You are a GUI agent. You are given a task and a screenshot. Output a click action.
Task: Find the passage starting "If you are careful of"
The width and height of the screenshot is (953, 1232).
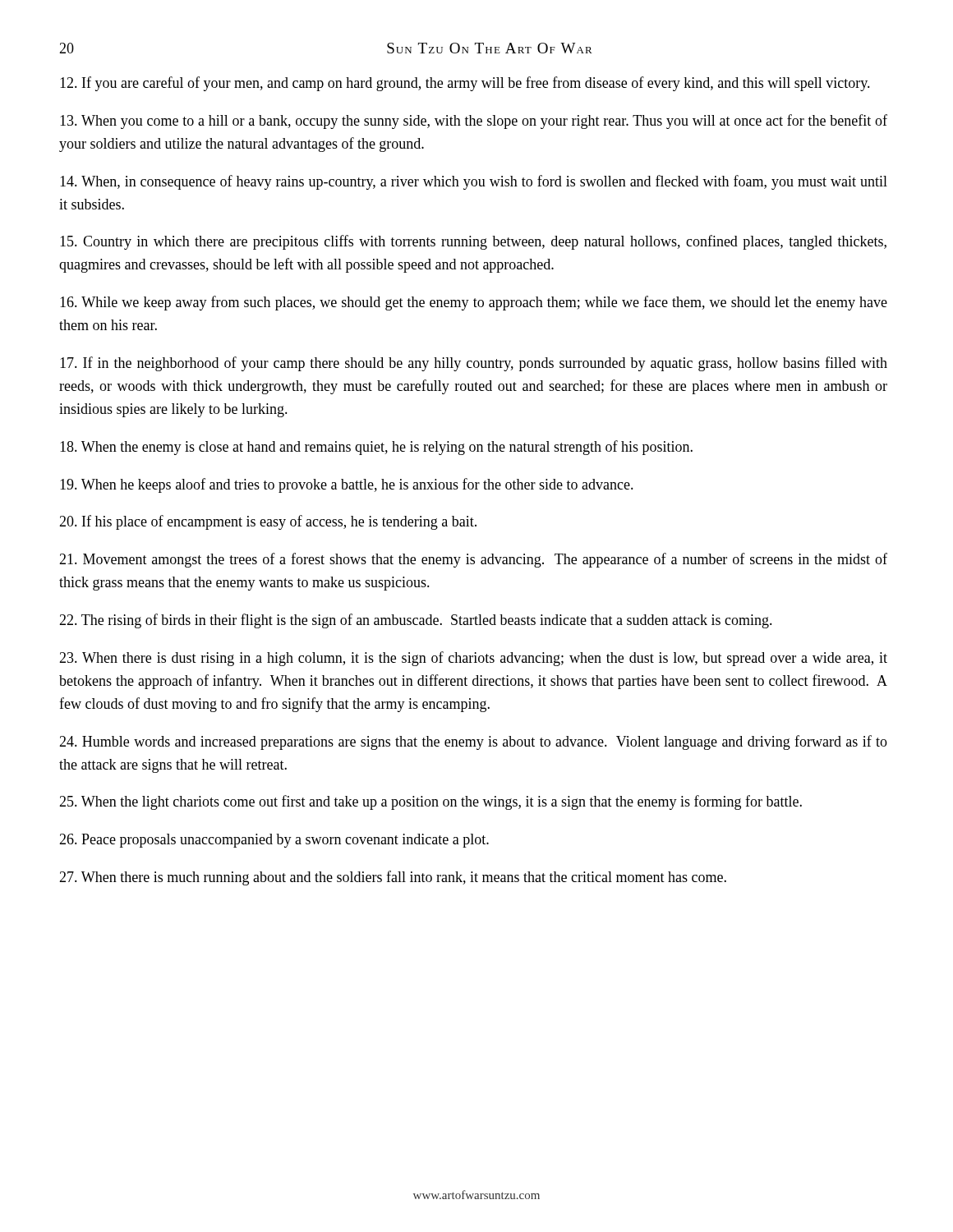click(465, 83)
